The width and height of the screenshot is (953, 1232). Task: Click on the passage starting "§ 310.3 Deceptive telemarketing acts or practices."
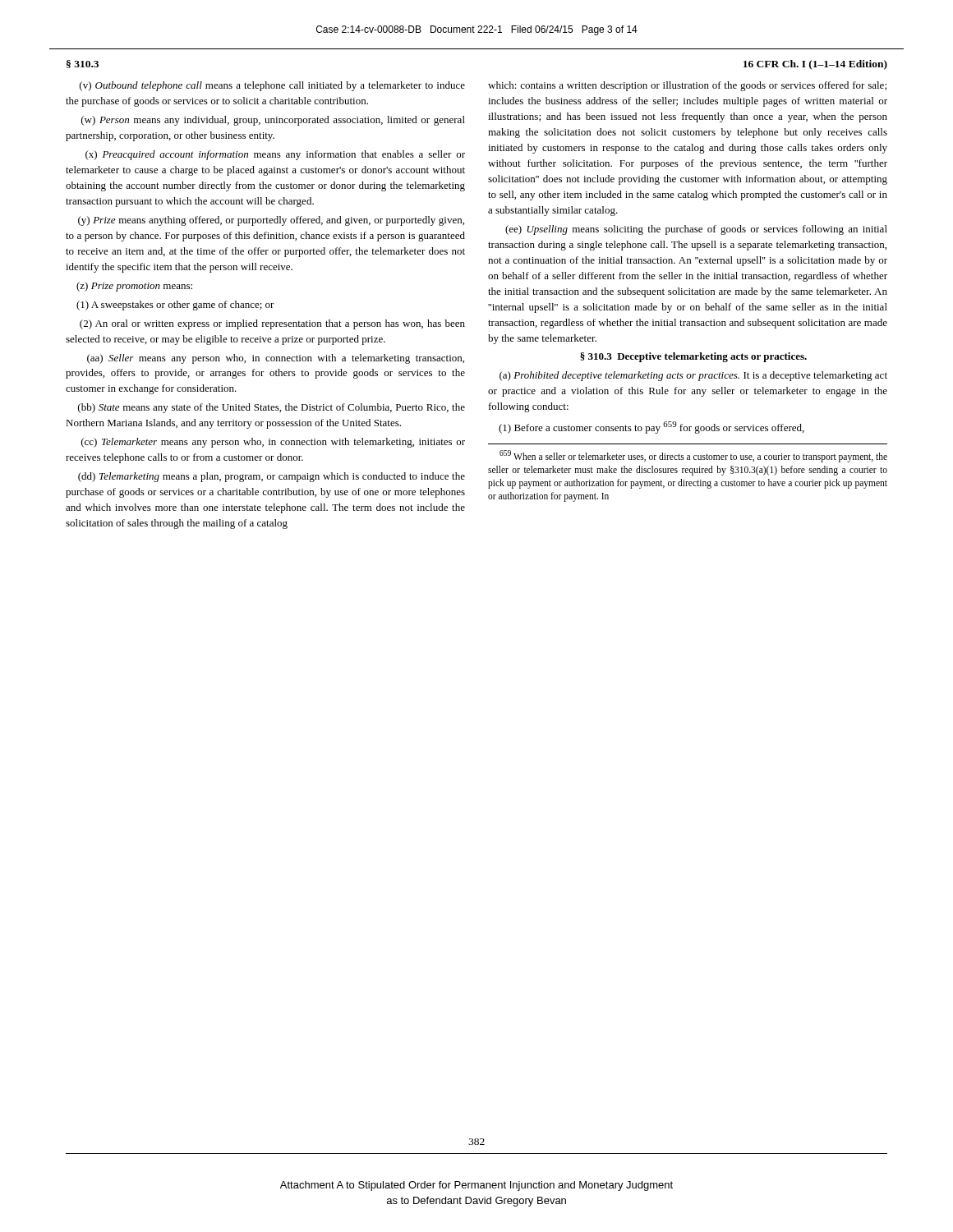[688, 357]
